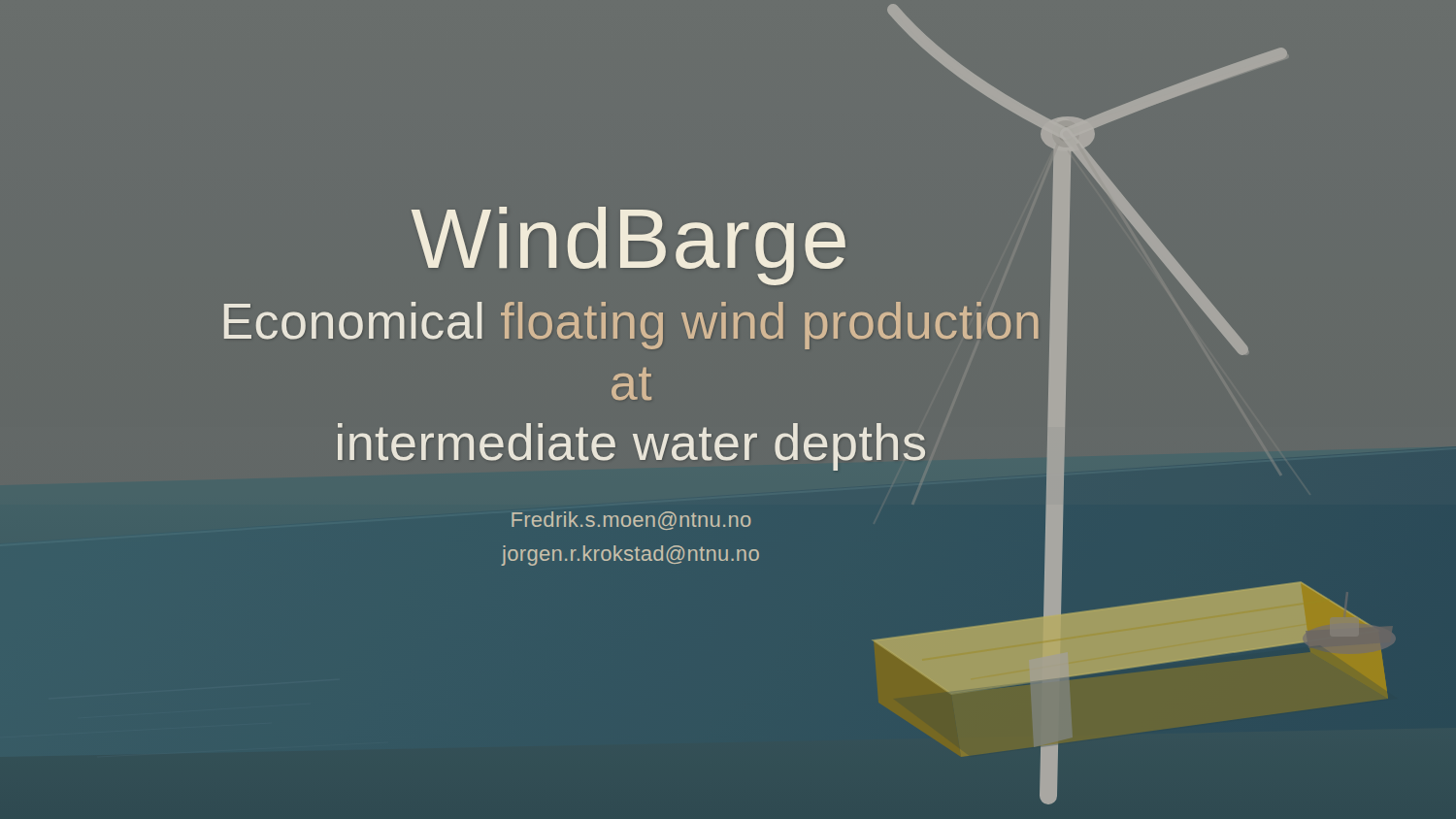
Task: Locate the text "Fredrik.s.moen@ntnu.no jorgen.r.krokstad@ntnu.no"
Action: coord(631,536)
